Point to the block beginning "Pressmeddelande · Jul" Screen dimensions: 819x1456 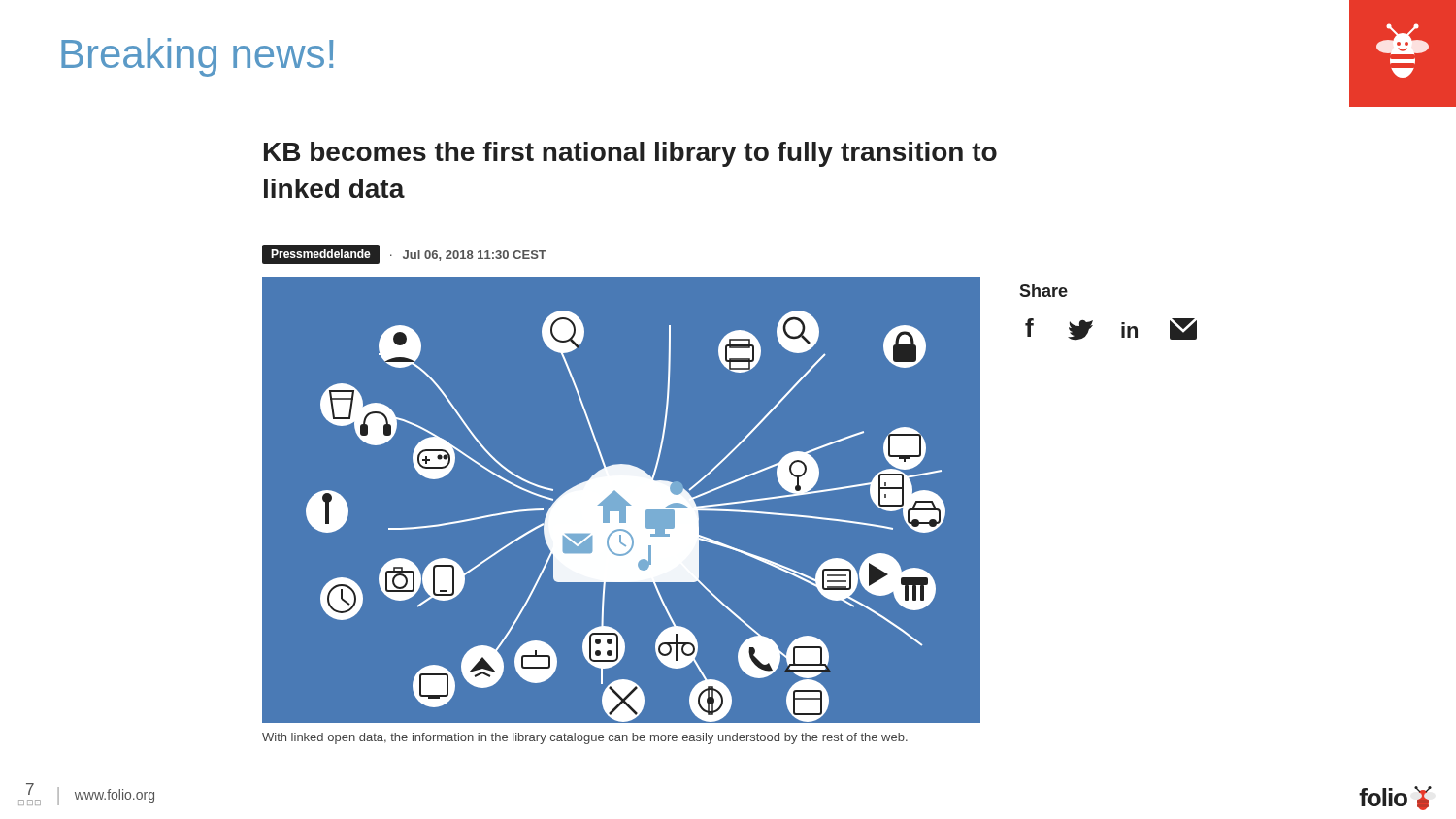pyautogui.click(x=404, y=254)
